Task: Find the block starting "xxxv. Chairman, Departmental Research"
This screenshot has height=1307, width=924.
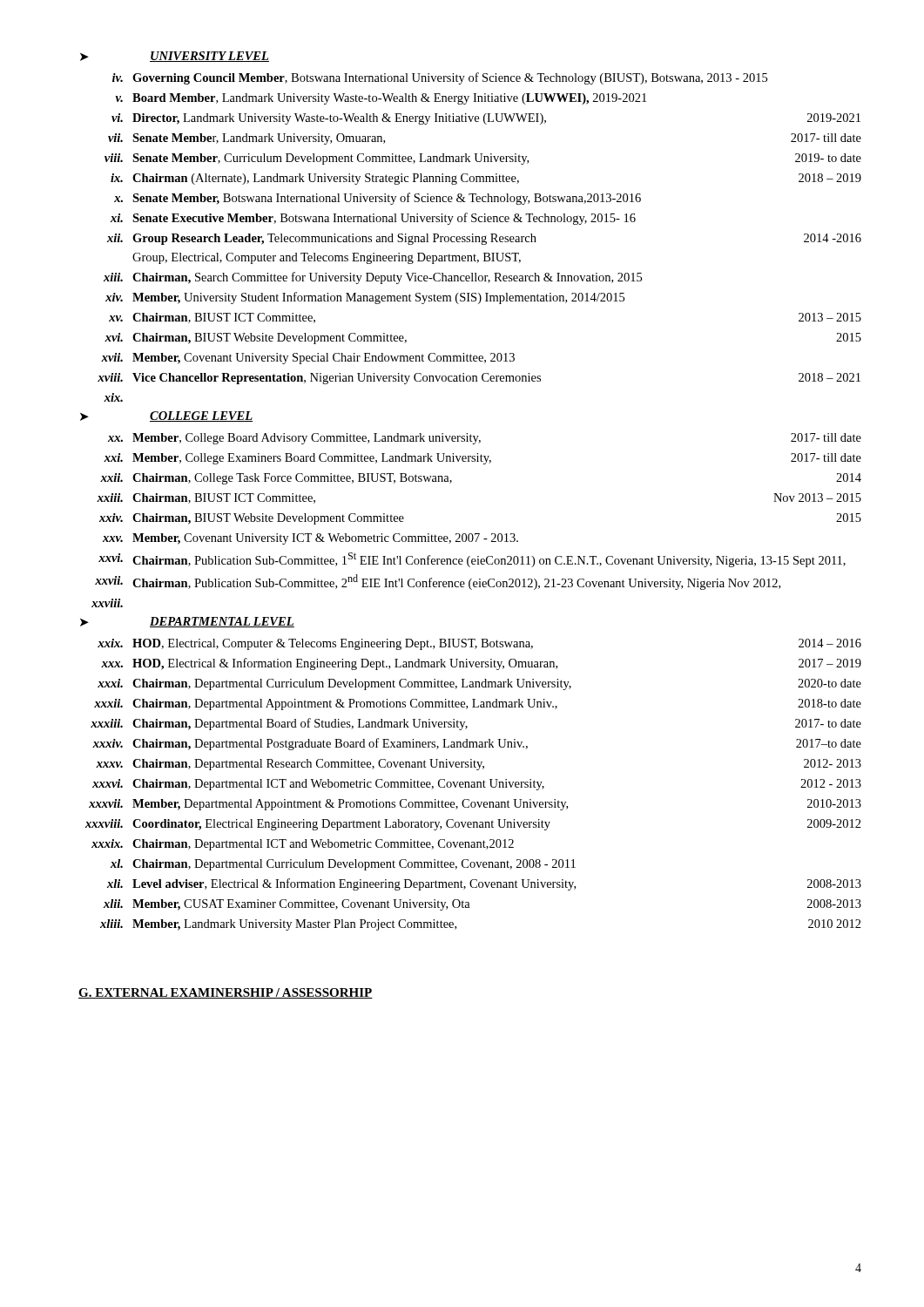Action: [470, 764]
